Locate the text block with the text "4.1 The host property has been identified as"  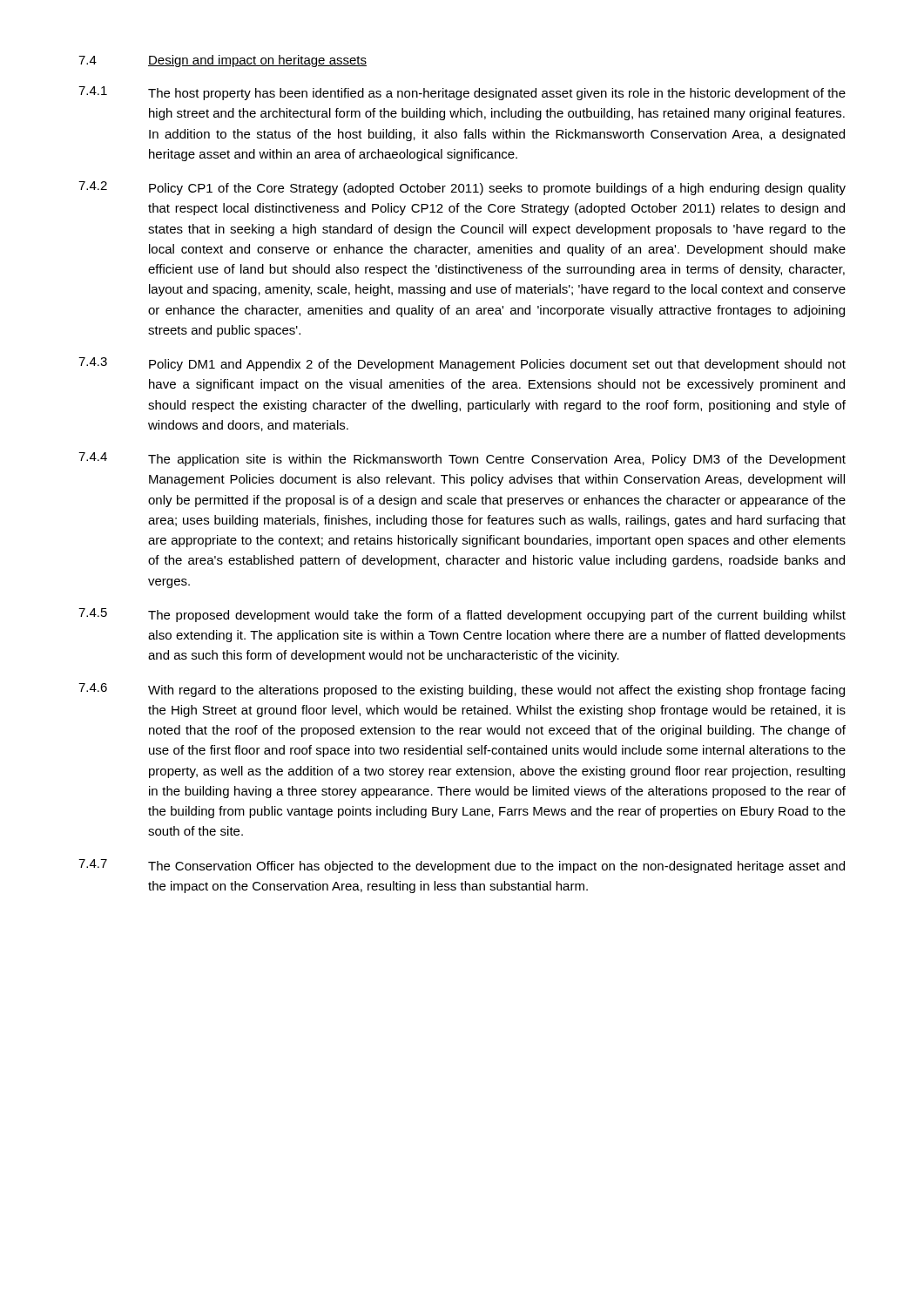tap(462, 123)
